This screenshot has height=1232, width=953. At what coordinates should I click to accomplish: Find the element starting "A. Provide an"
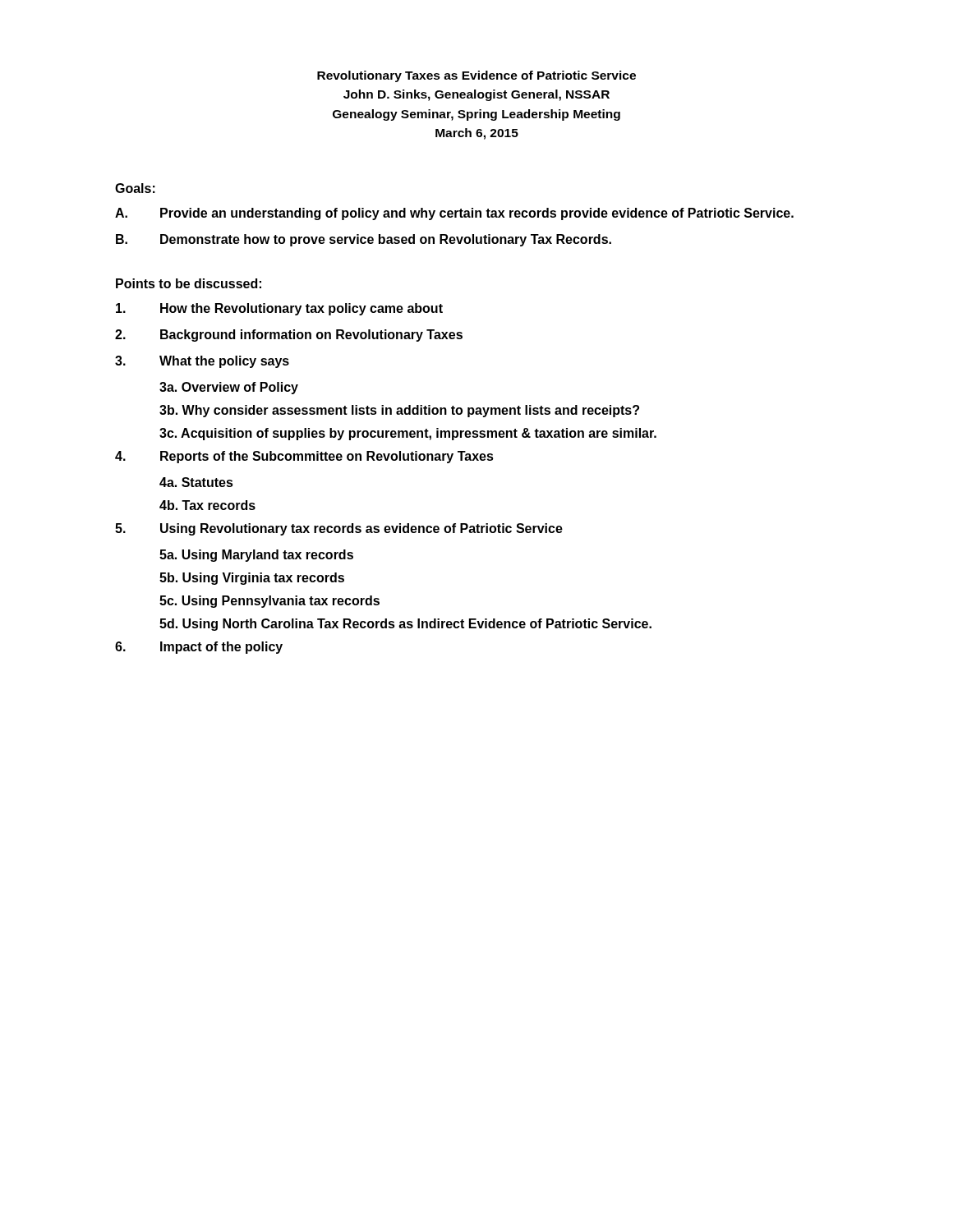(x=455, y=214)
